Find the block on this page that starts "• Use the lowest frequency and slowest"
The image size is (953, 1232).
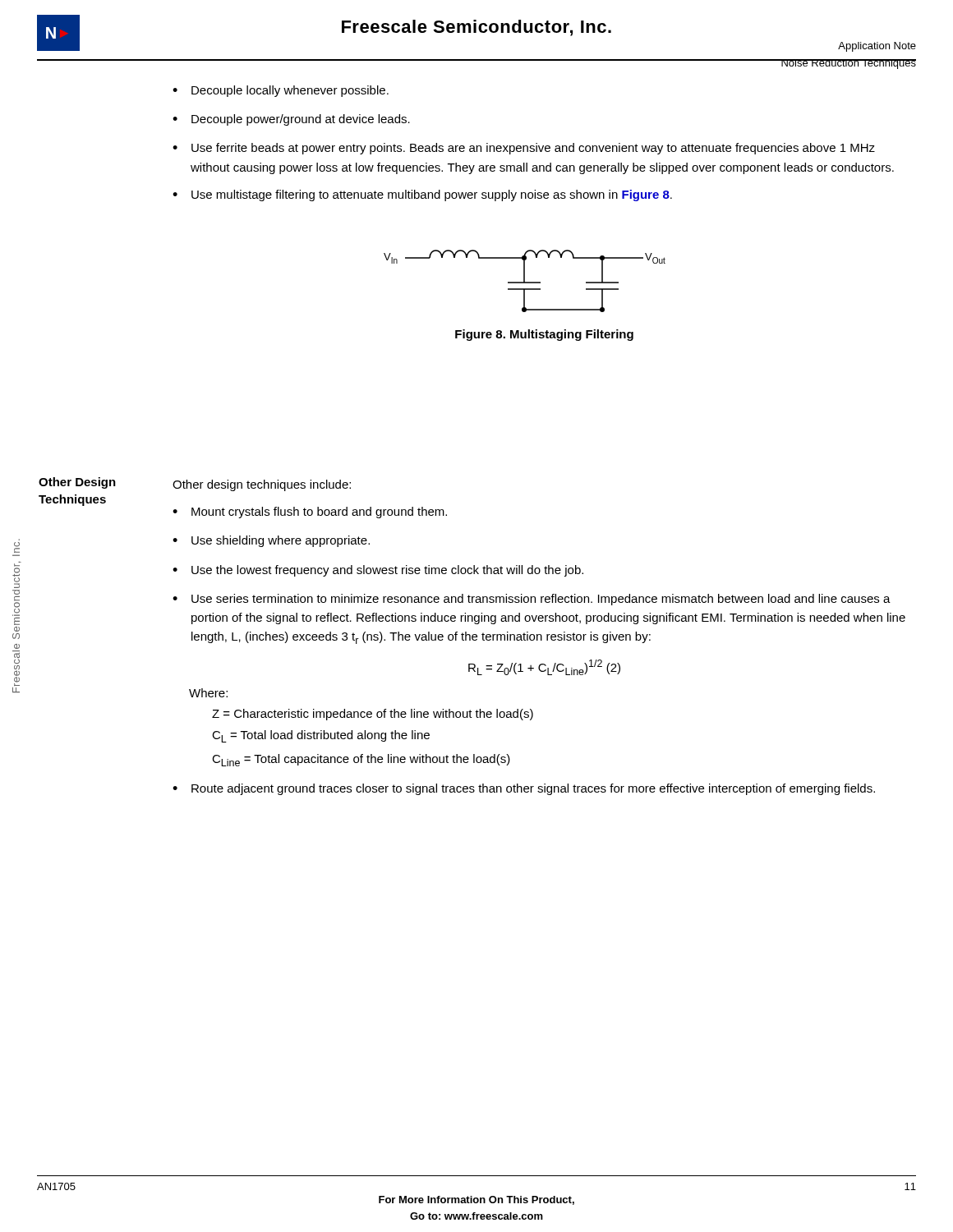[x=544, y=570]
